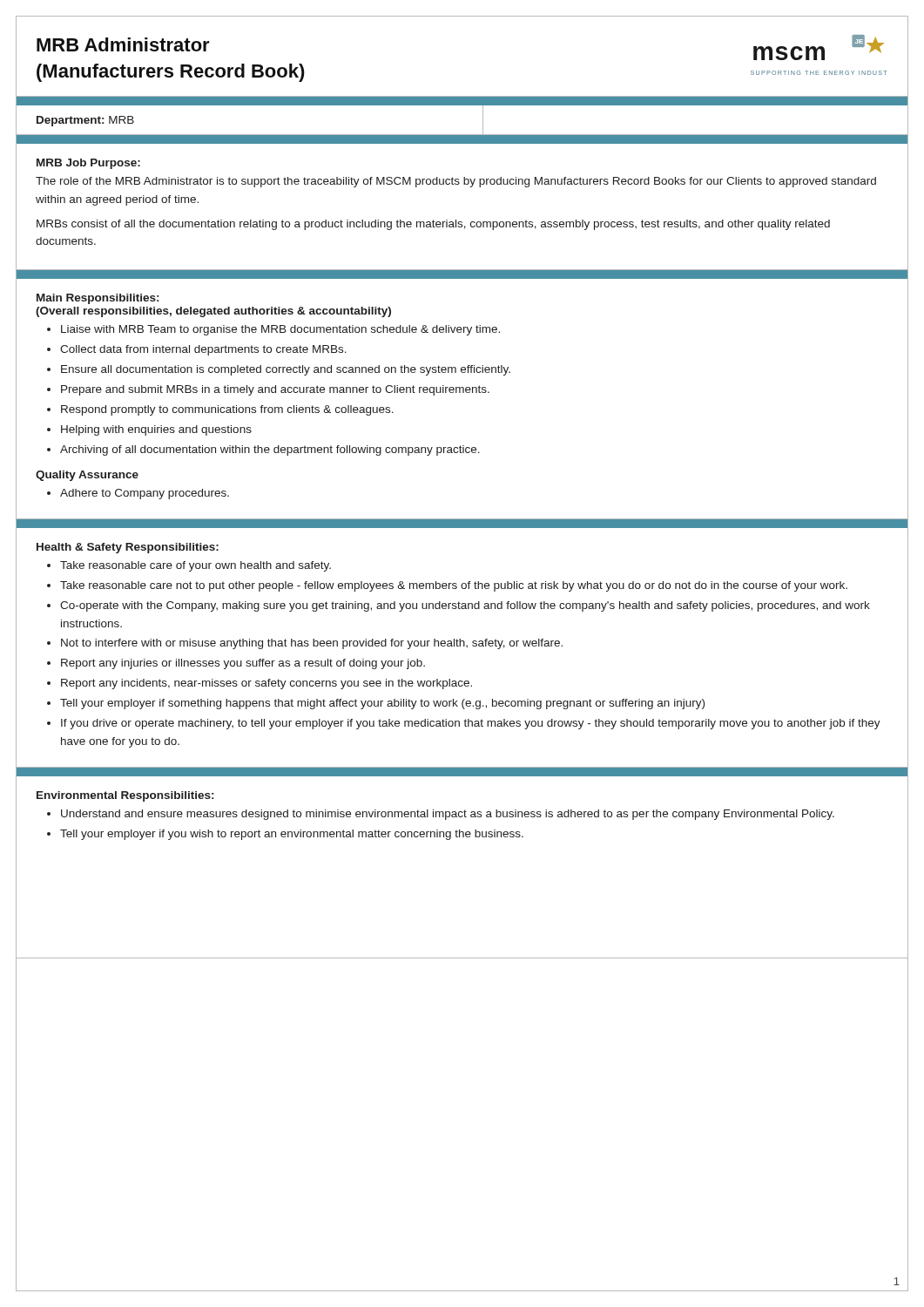The image size is (924, 1307).
Task: Navigate to the block starting "Tell your employer if something happens that might"
Action: click(x=383, y=703)
